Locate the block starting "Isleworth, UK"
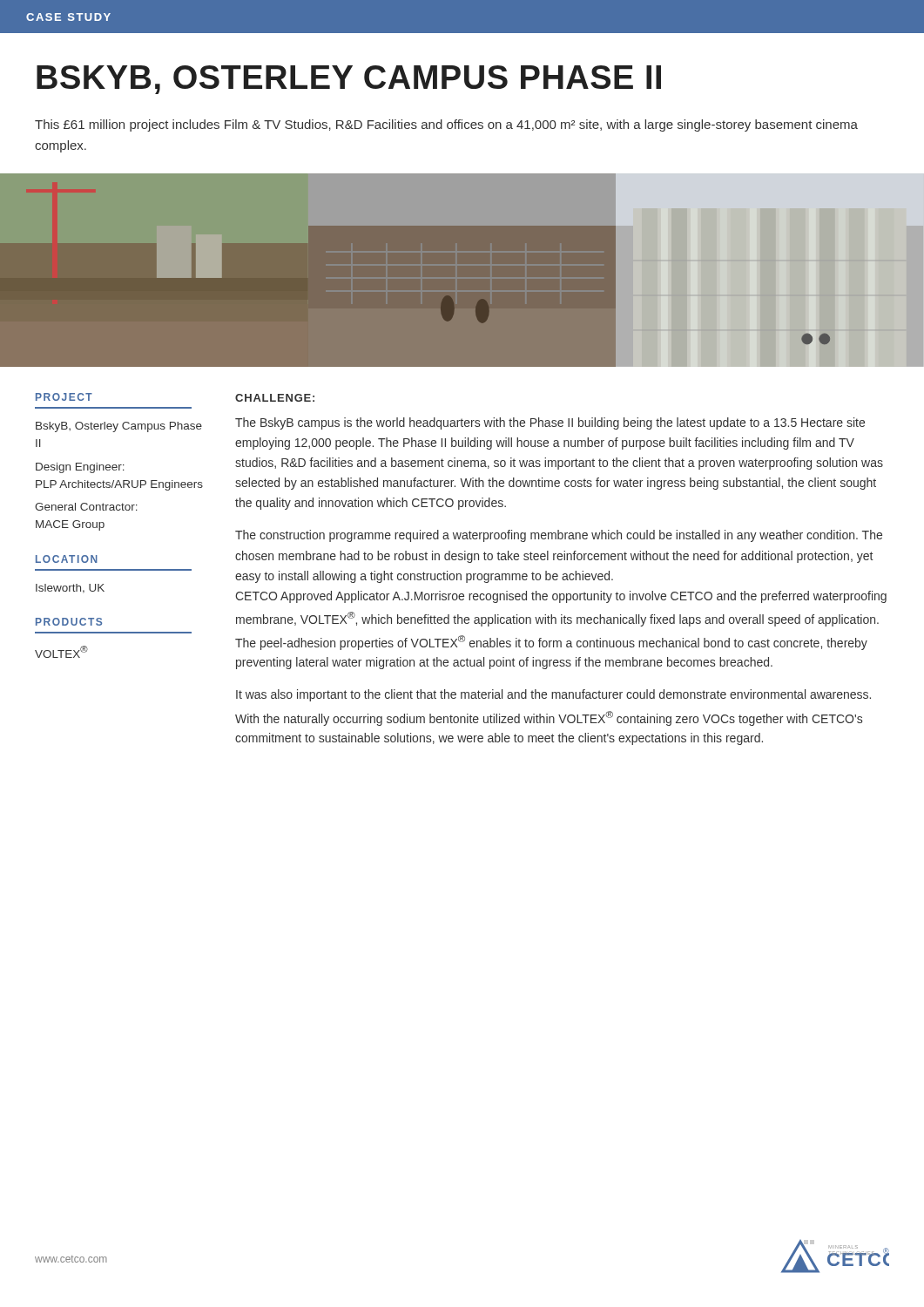 [x=70, y=587]
